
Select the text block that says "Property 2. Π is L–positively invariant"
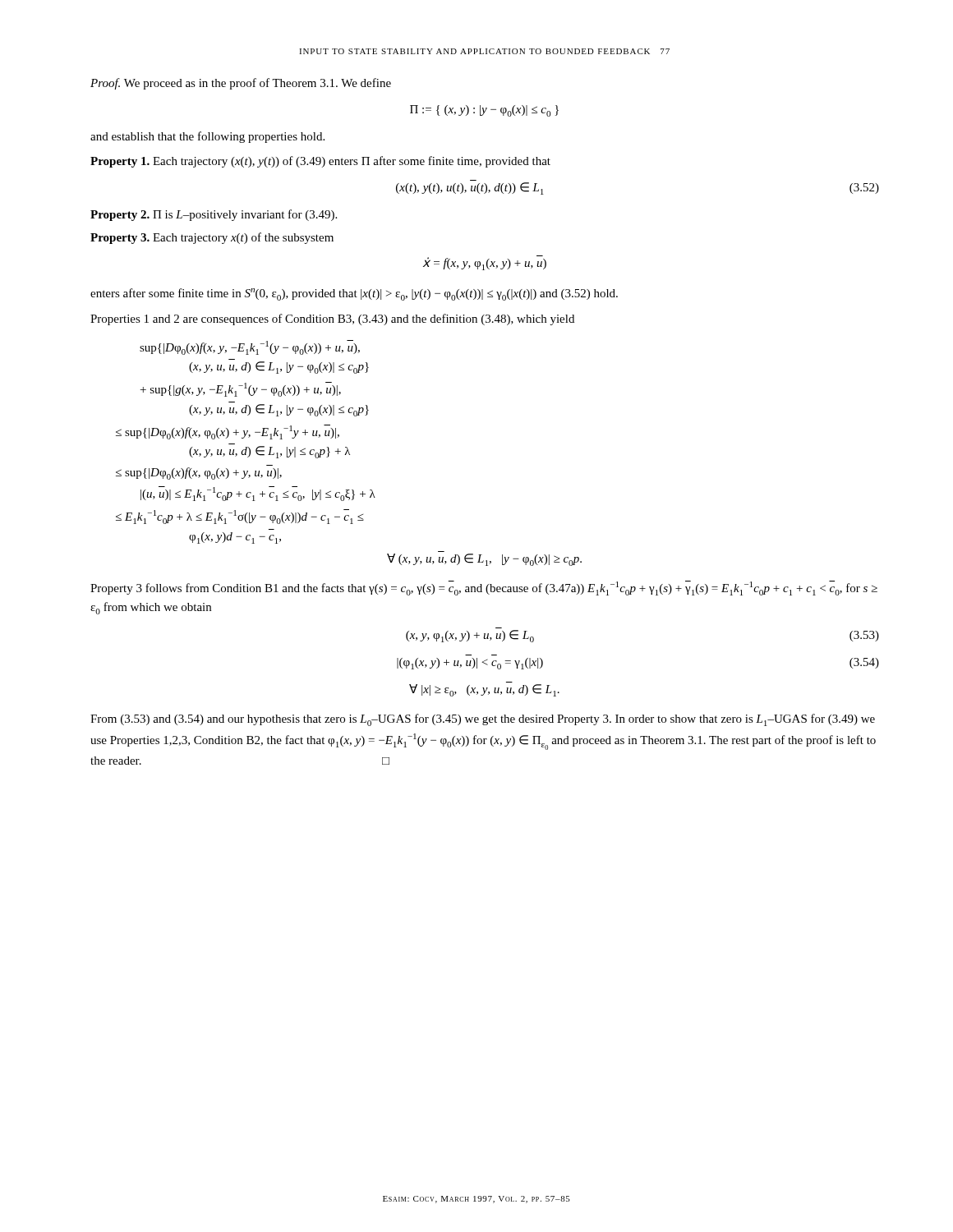click(x=214, y=214)
